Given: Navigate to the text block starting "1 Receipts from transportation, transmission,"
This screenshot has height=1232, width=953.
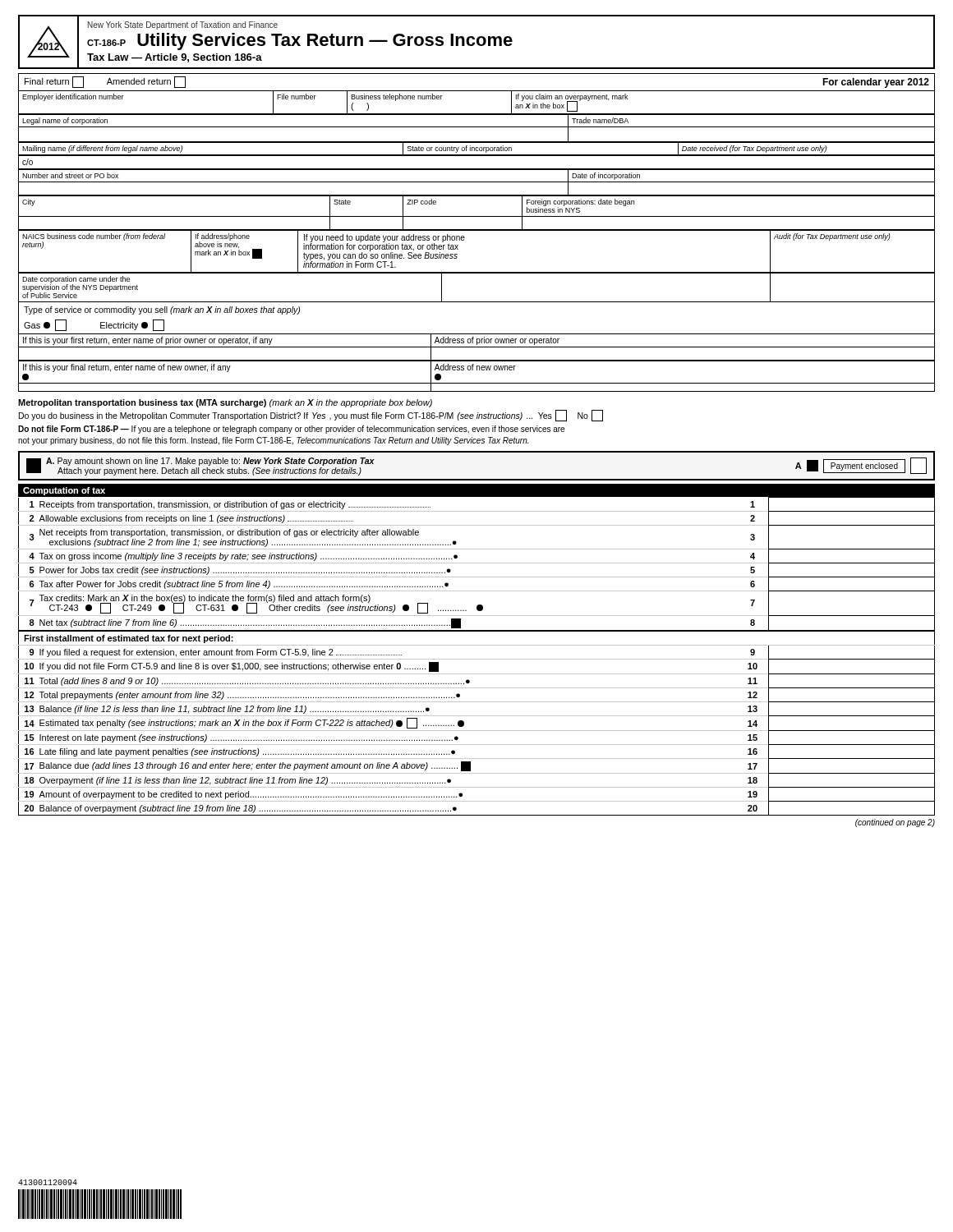Looking at the screenshot, I should click(476, 504).
